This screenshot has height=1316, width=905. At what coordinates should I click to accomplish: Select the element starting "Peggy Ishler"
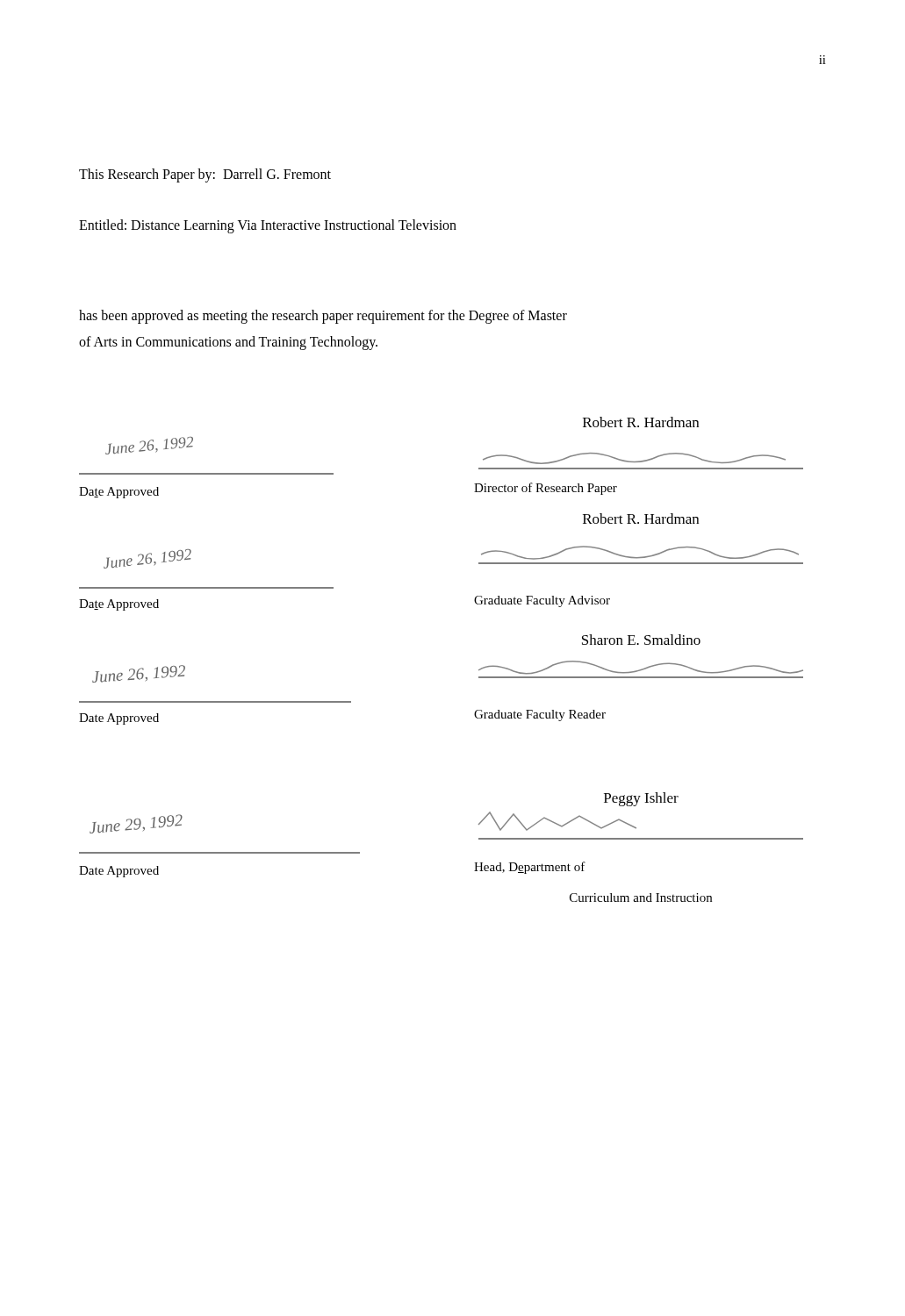[641, 798]
